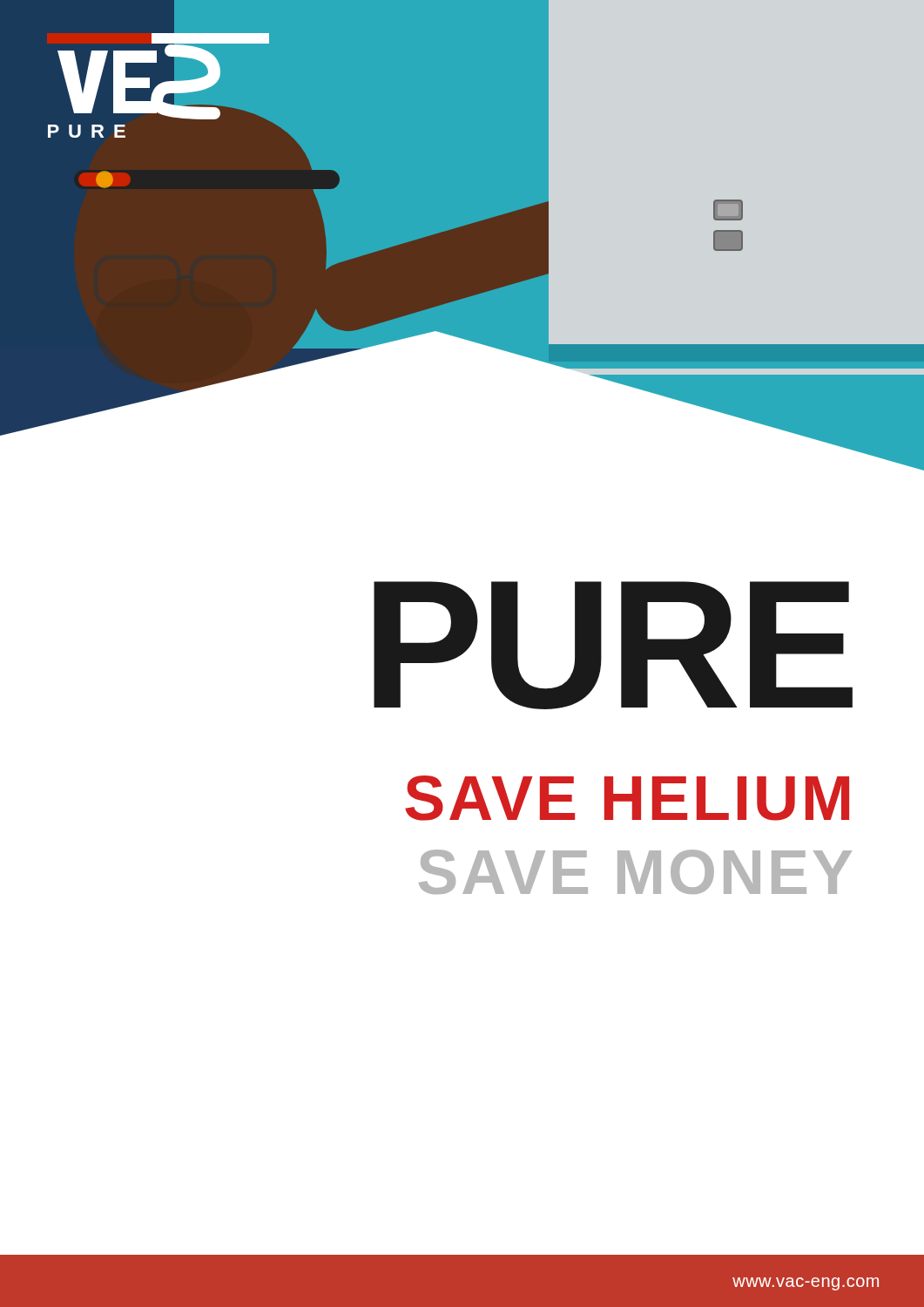The image size is (924, 1307).
Task: Navigate to the region starting "SAVE HELIUM"
Action: [630, 798]
